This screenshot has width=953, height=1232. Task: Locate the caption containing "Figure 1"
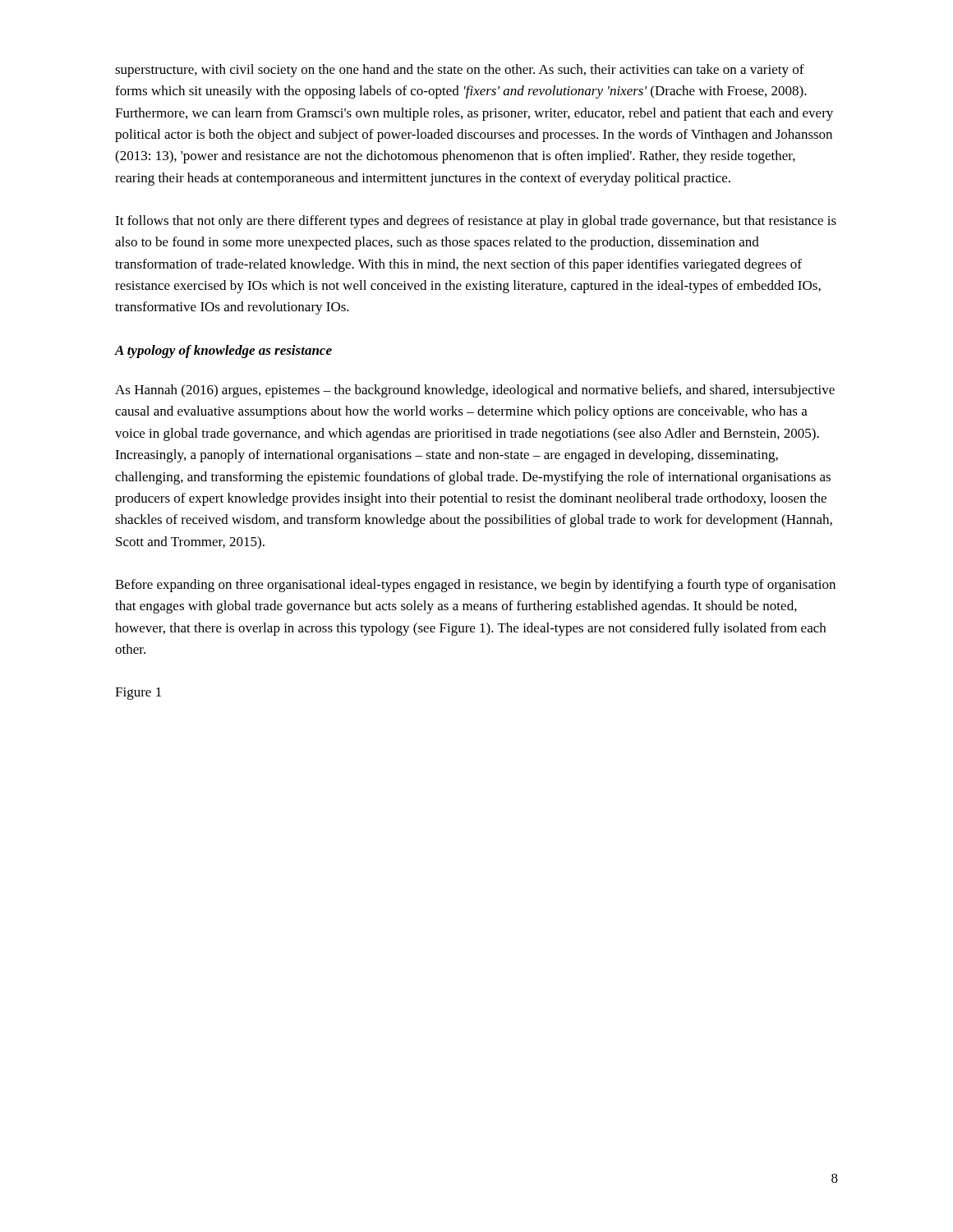[138, 692]
